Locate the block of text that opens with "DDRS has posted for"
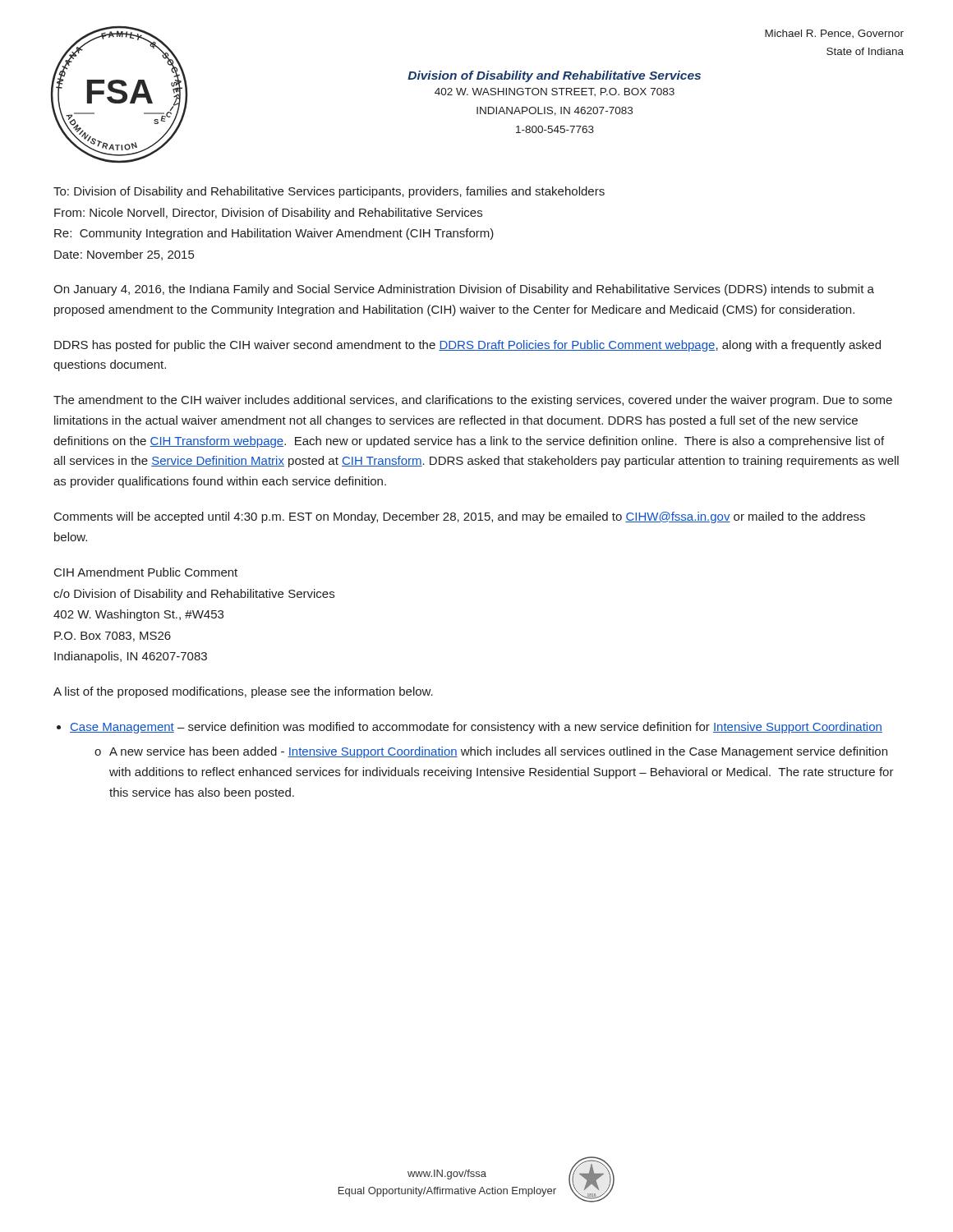The height and width of the screenshot is (1232, 953). pyautogui.click(x=467, y=354)
